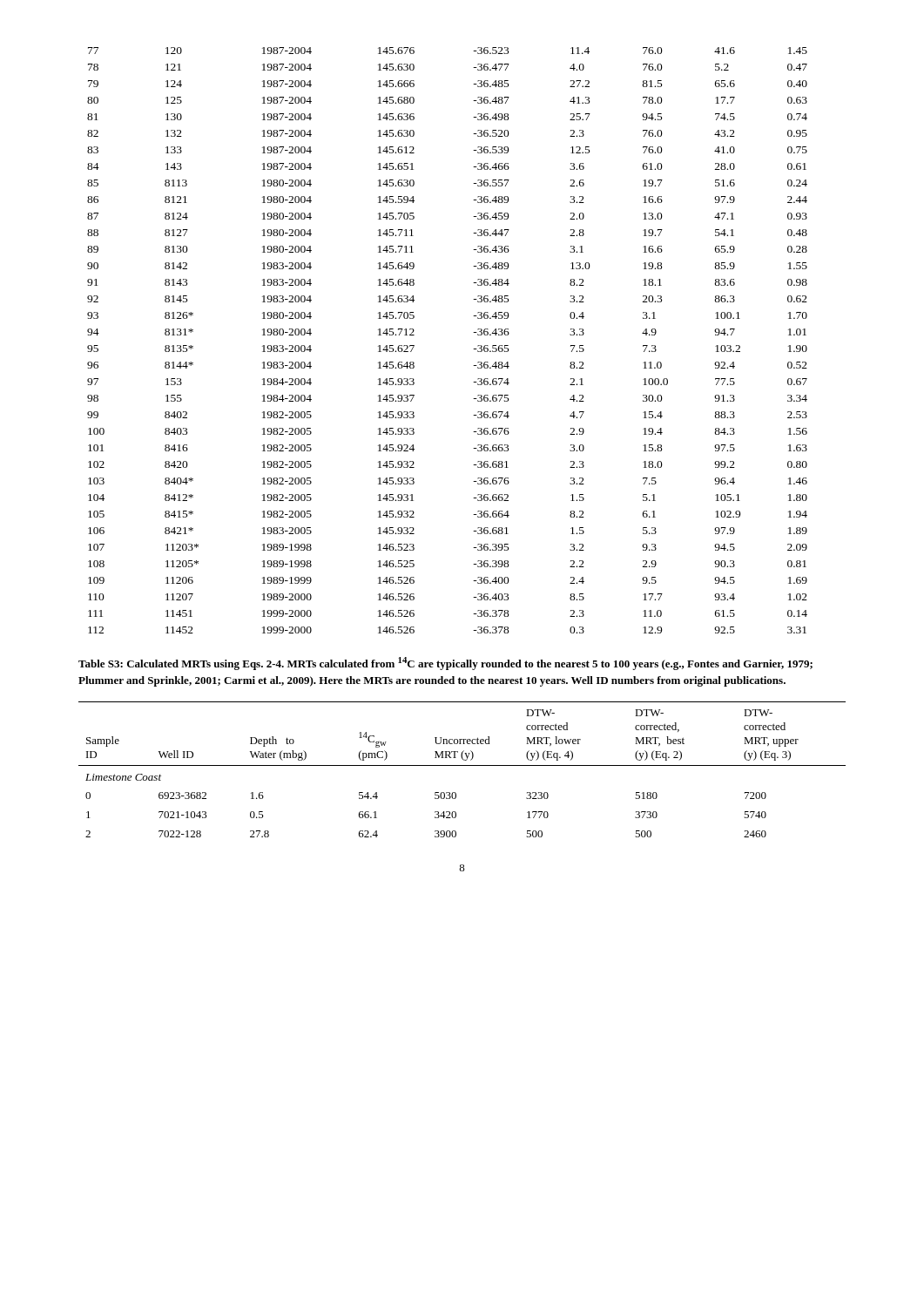924x1307 pixels.
Task: Find the table that mentions "-36.681"
Action: (462, 340)
